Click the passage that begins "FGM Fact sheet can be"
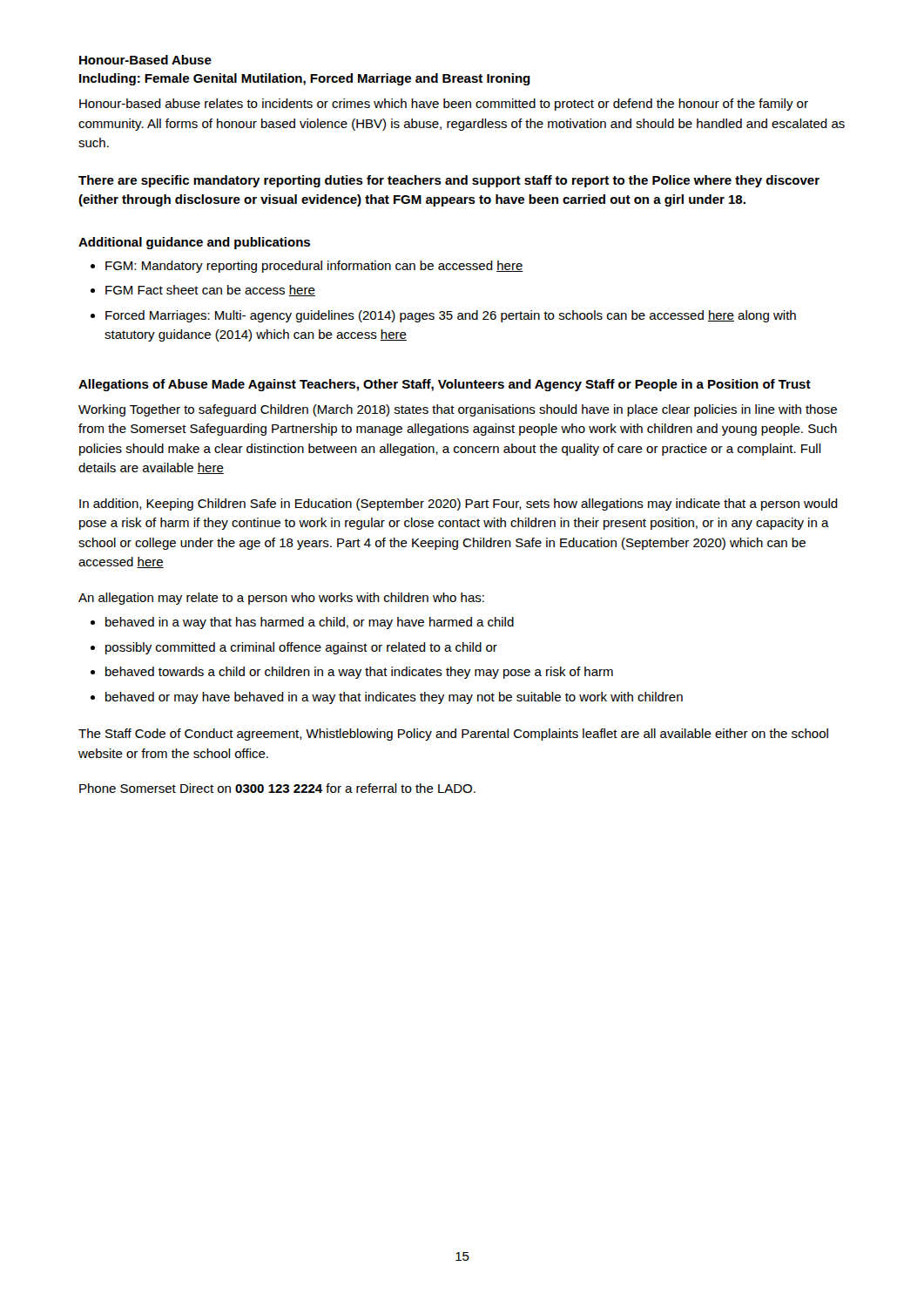The height and width of the screenshot is (1307, 924). 210,290
